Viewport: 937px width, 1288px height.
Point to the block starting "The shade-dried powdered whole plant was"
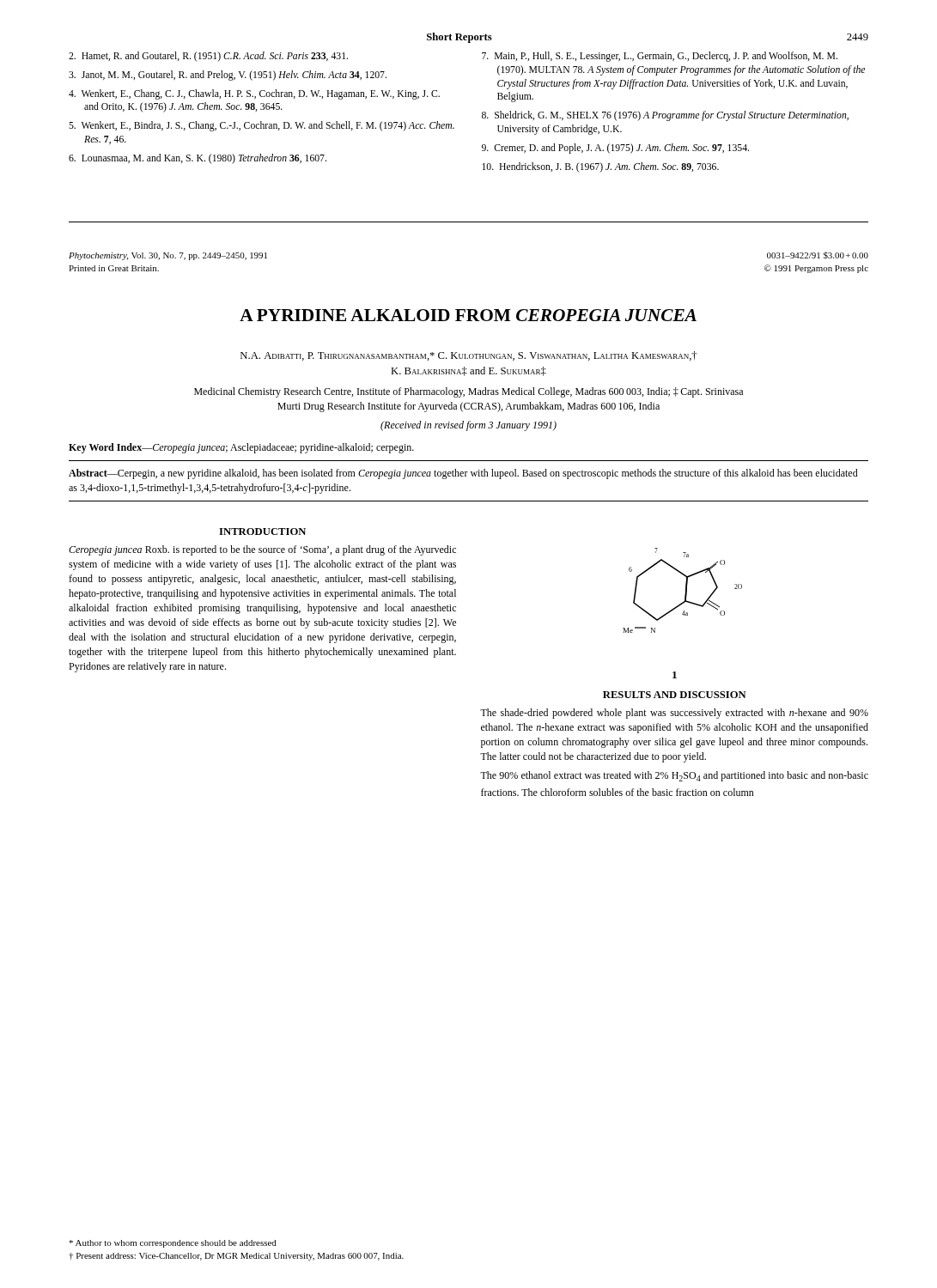coord(674,753)
